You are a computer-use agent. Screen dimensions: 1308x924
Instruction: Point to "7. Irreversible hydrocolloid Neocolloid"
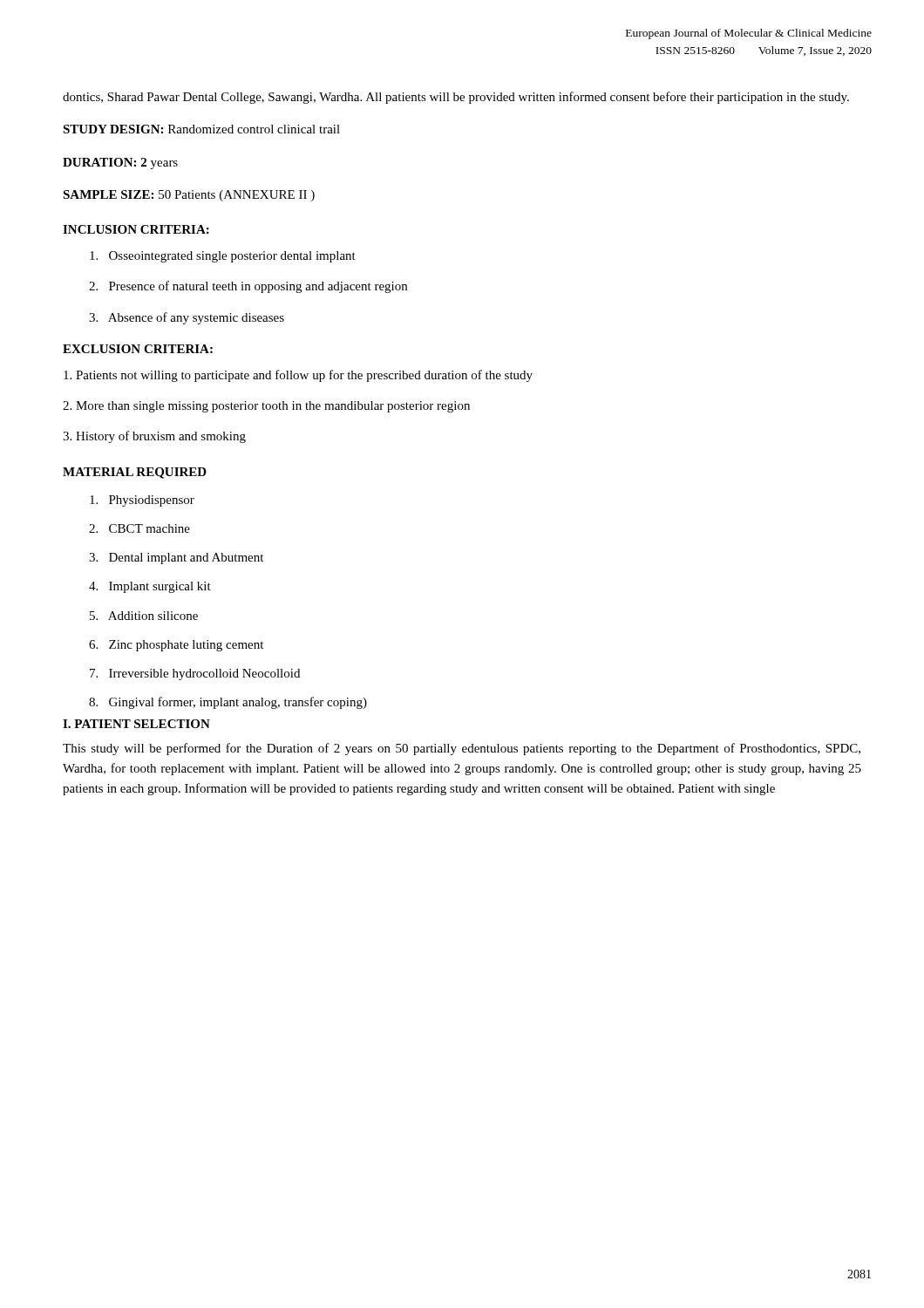tap(195, 673)
